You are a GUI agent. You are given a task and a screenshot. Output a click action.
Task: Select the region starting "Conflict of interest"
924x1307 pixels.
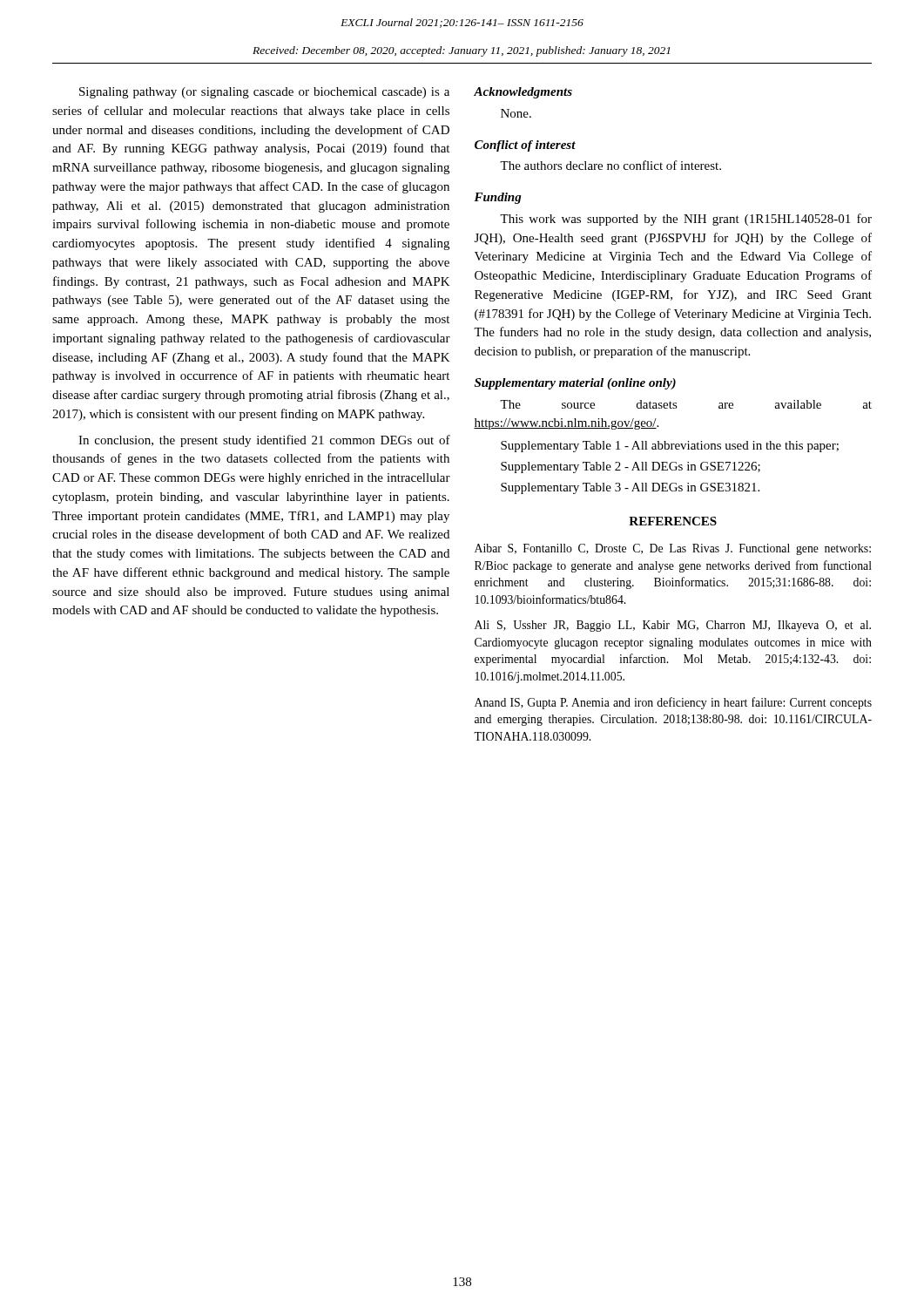pyautogui.click(x=525, y=146)
